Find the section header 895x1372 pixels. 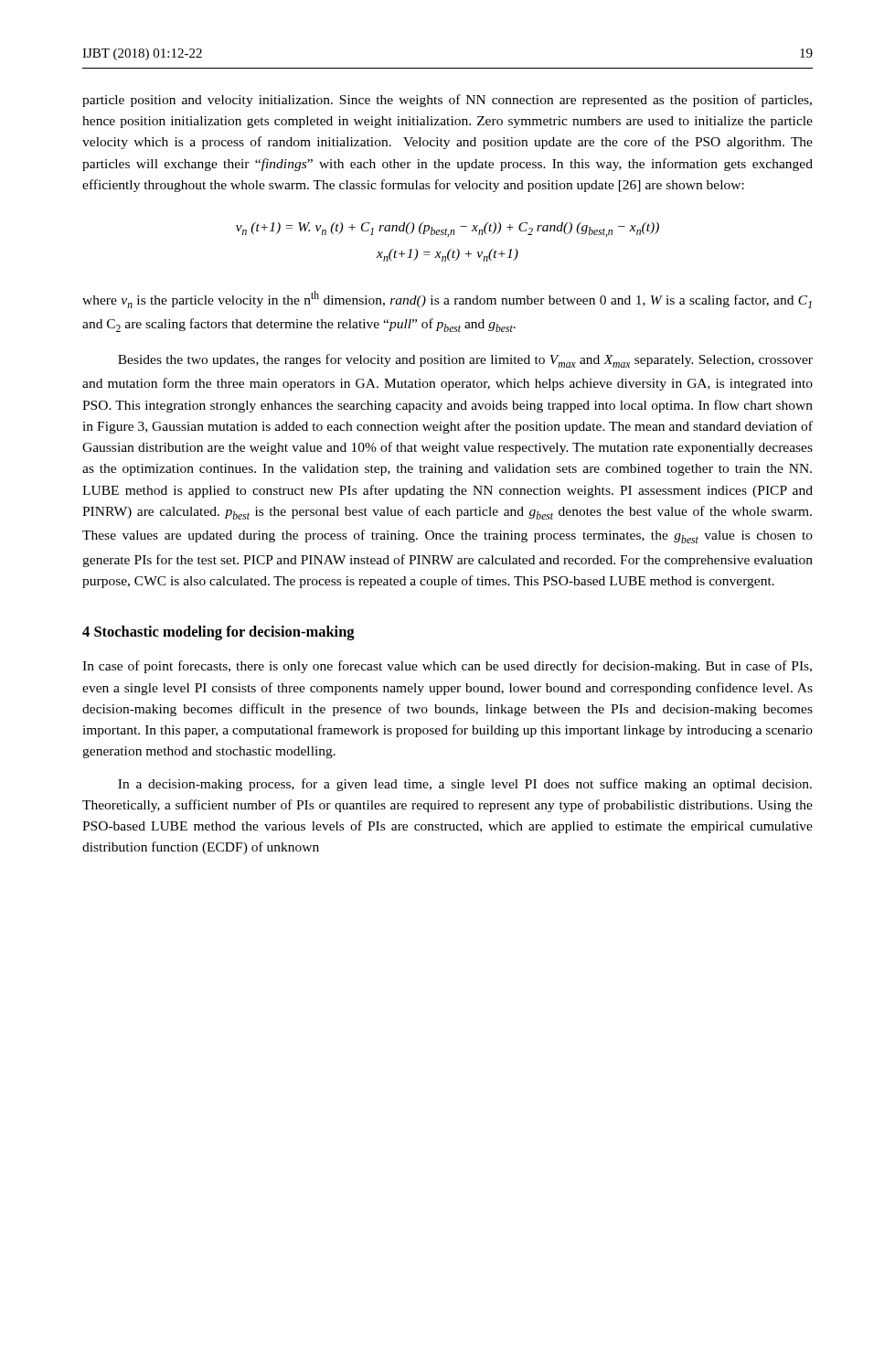point(218,631)
